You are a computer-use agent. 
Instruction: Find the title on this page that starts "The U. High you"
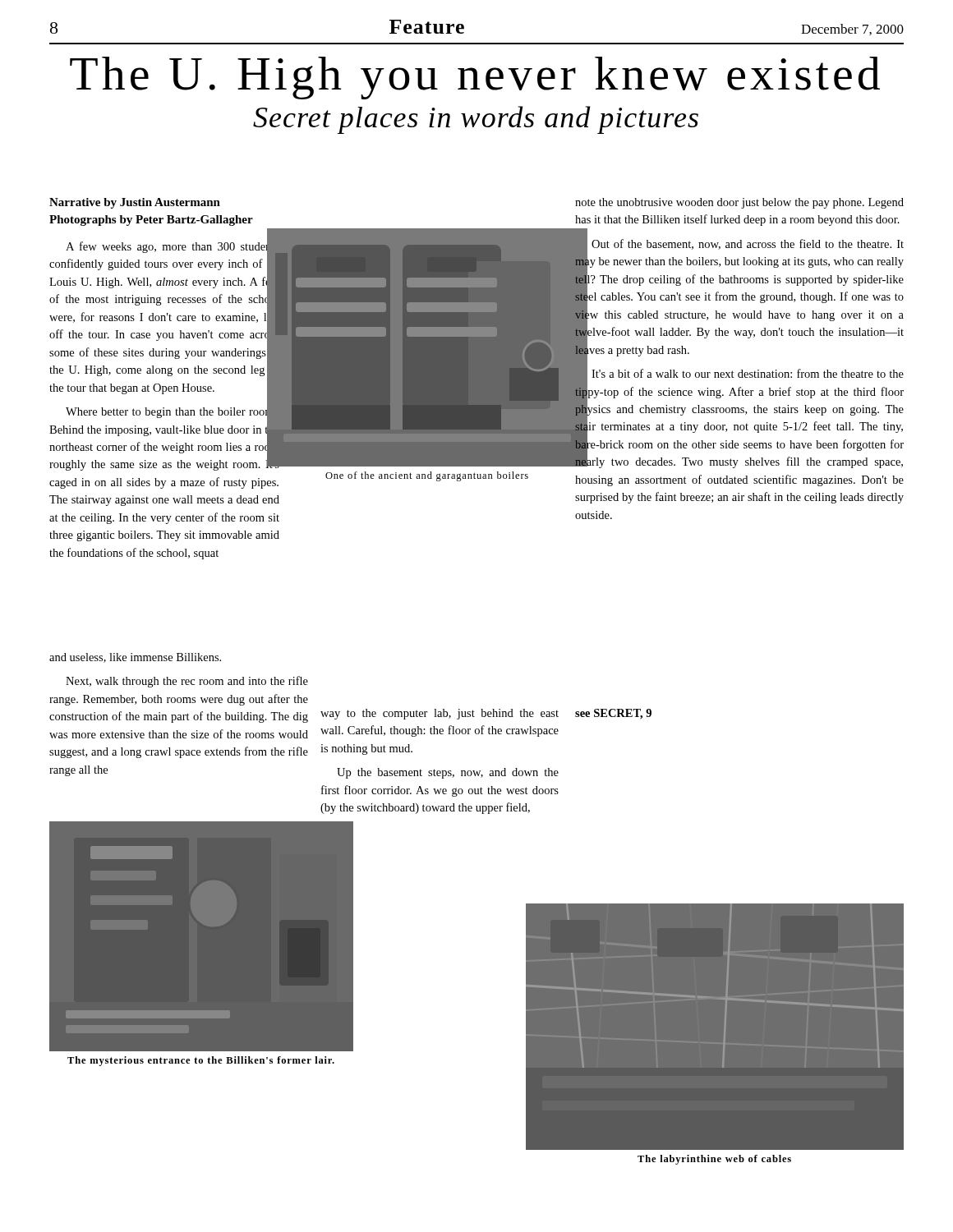tap(476, 91)
